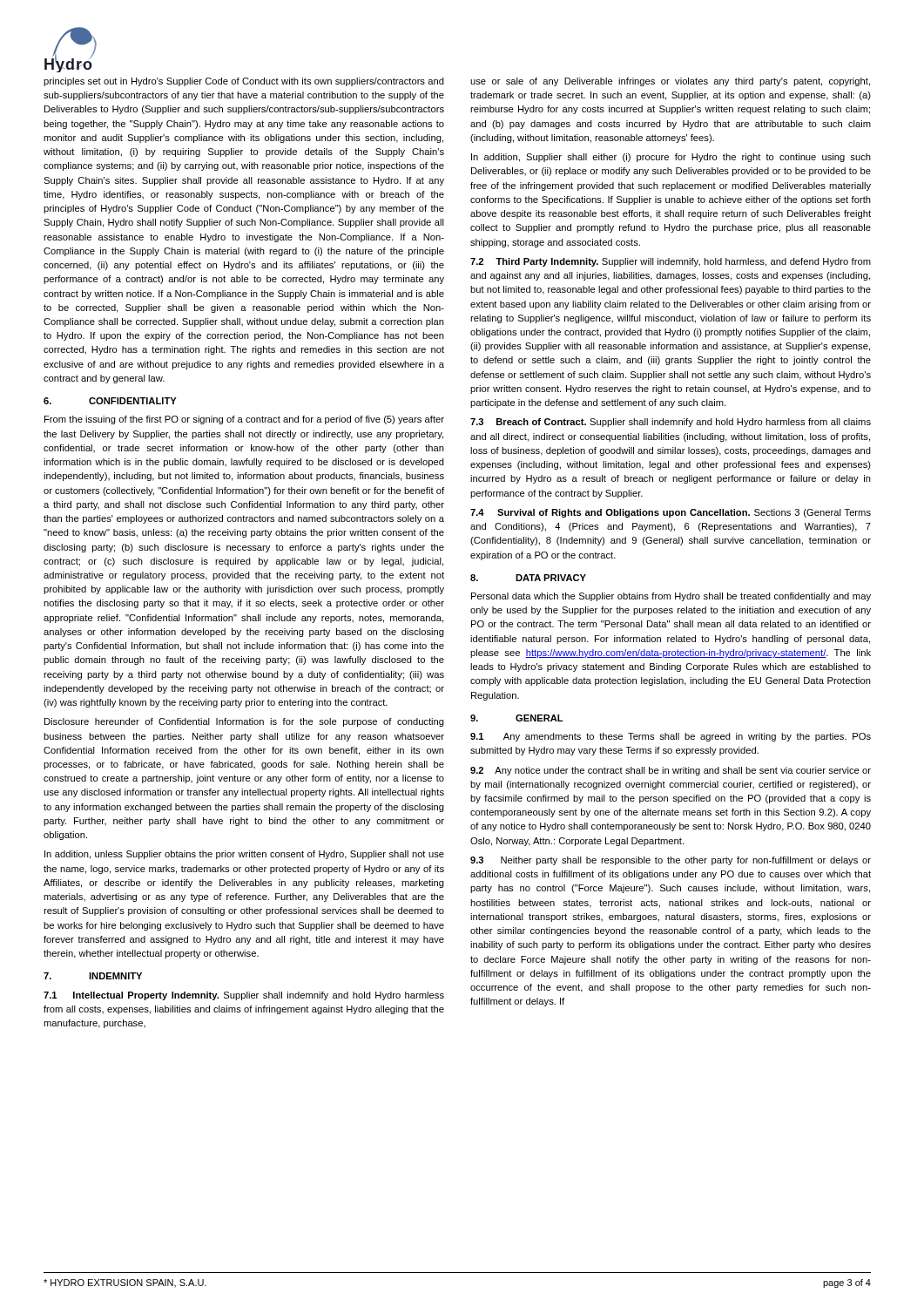Click on the text block that reads "Personal data which the Supplier"
This screenshot has height=1307, width=924.
click(671, 646)
